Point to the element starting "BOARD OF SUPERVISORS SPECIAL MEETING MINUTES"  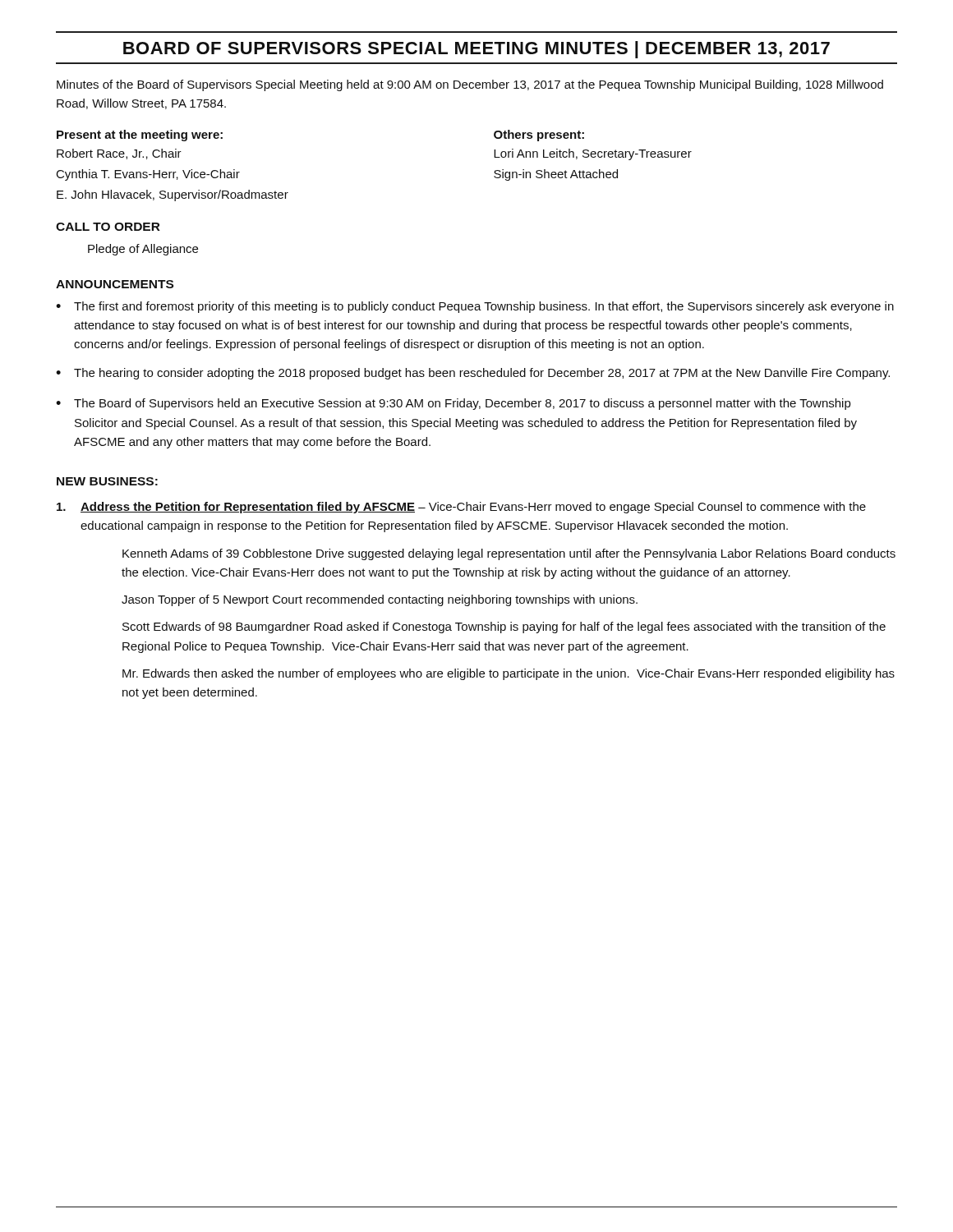click(476, 48)
